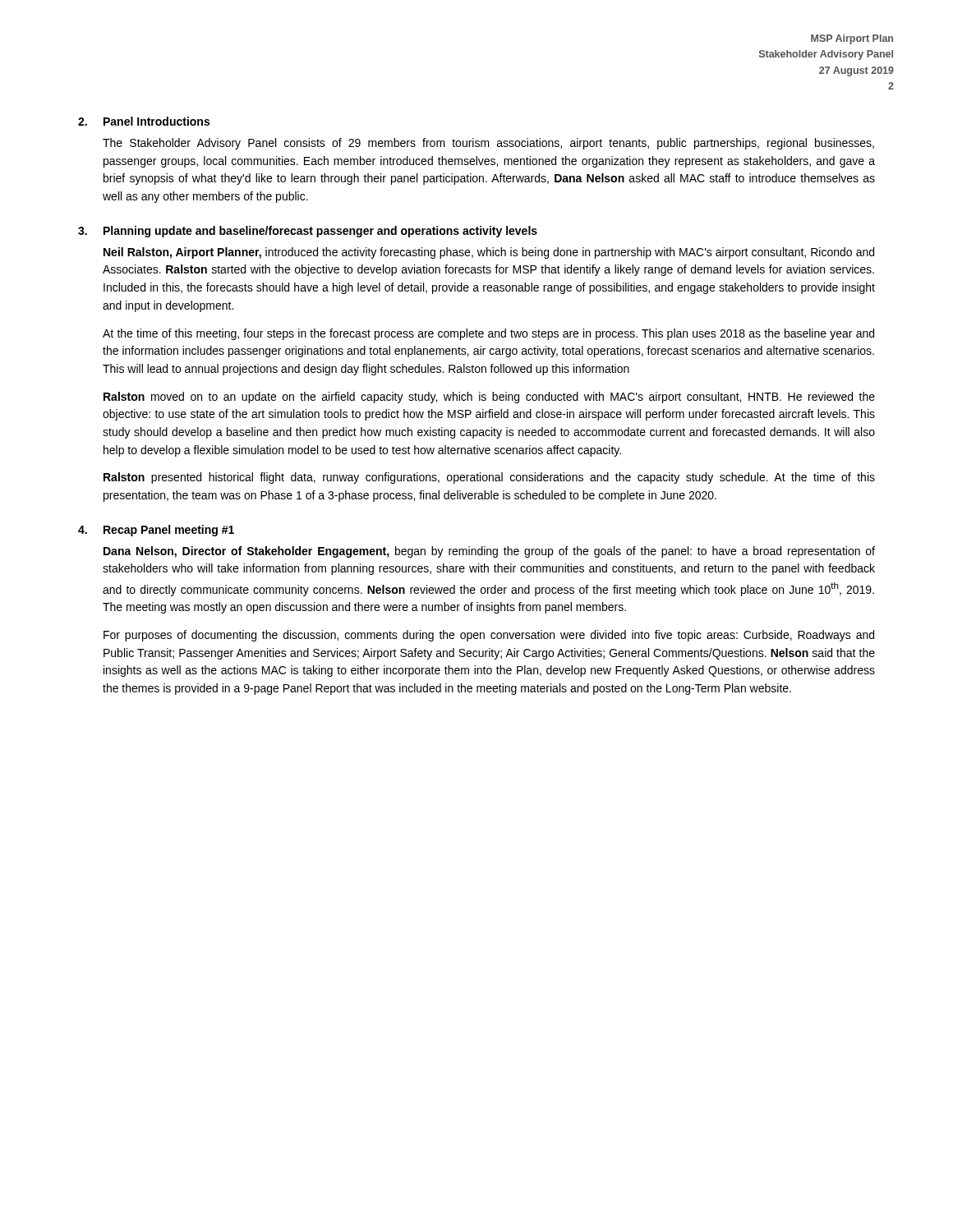Where is the passage that starts "Dana Nelson, Director of"?

(x=489, y=620)
